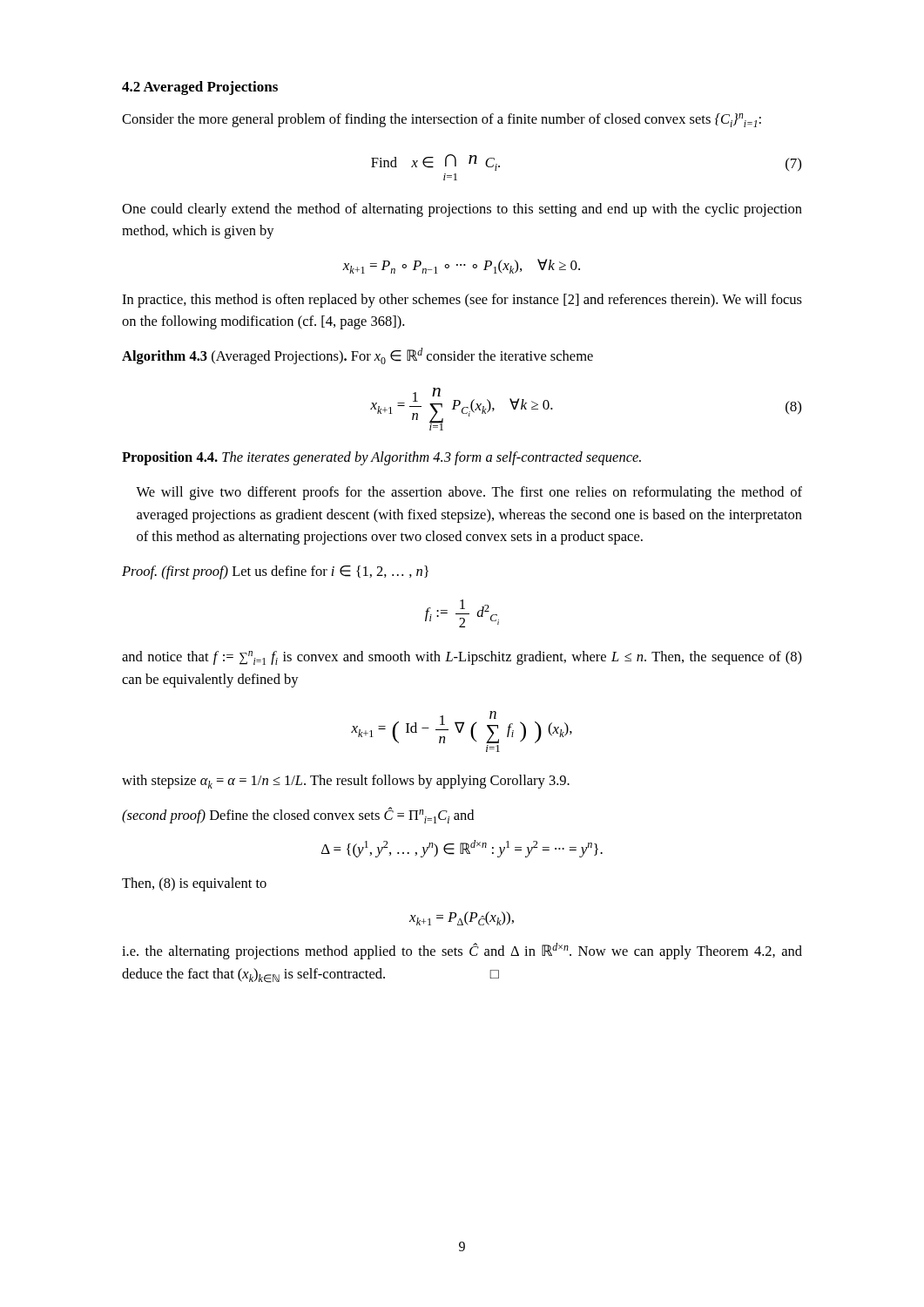
Task: Select the text block starting "Δ = {(y1, y2, … ,"
Action: [462, 849]
